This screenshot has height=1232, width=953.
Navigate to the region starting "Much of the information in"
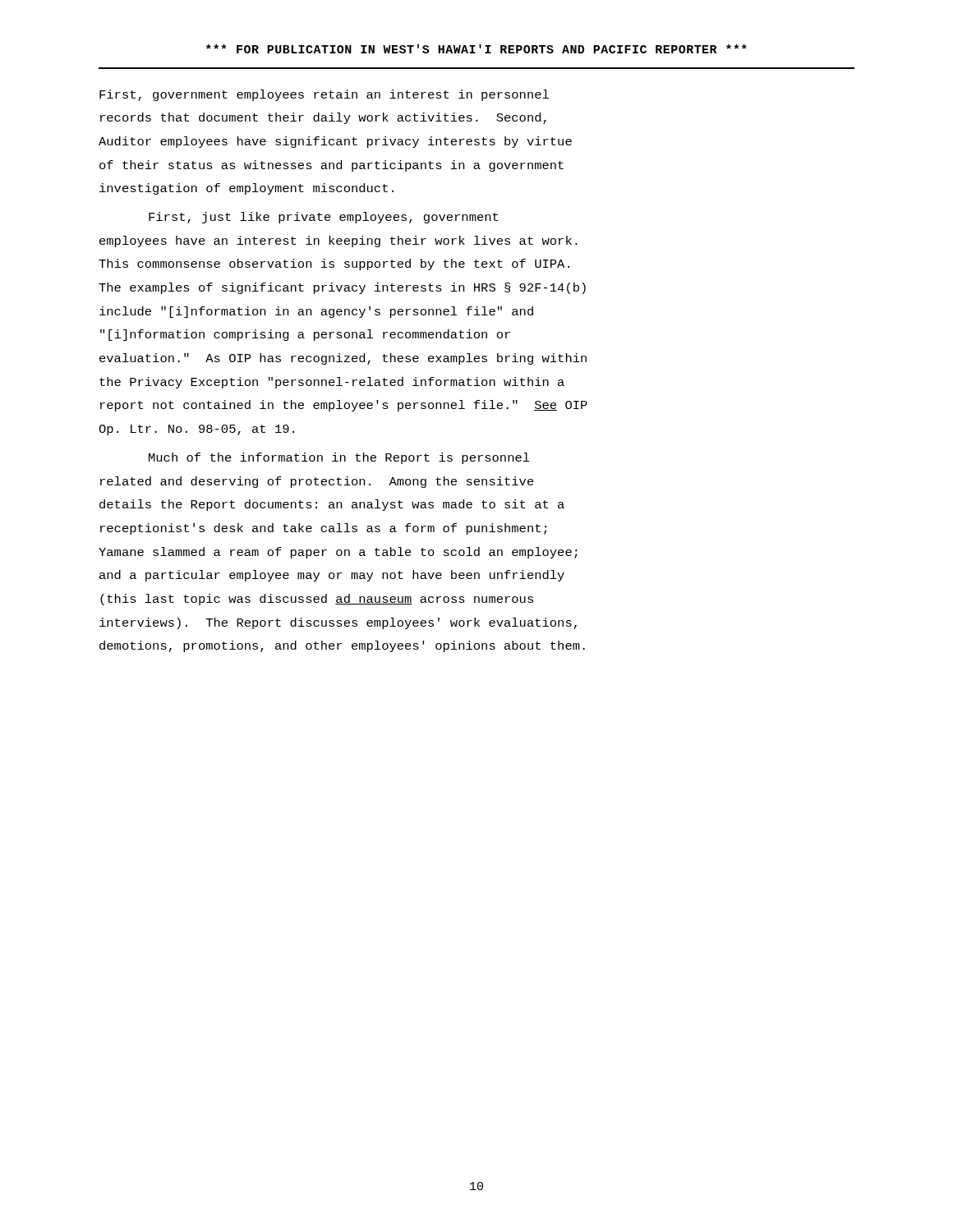476,553
